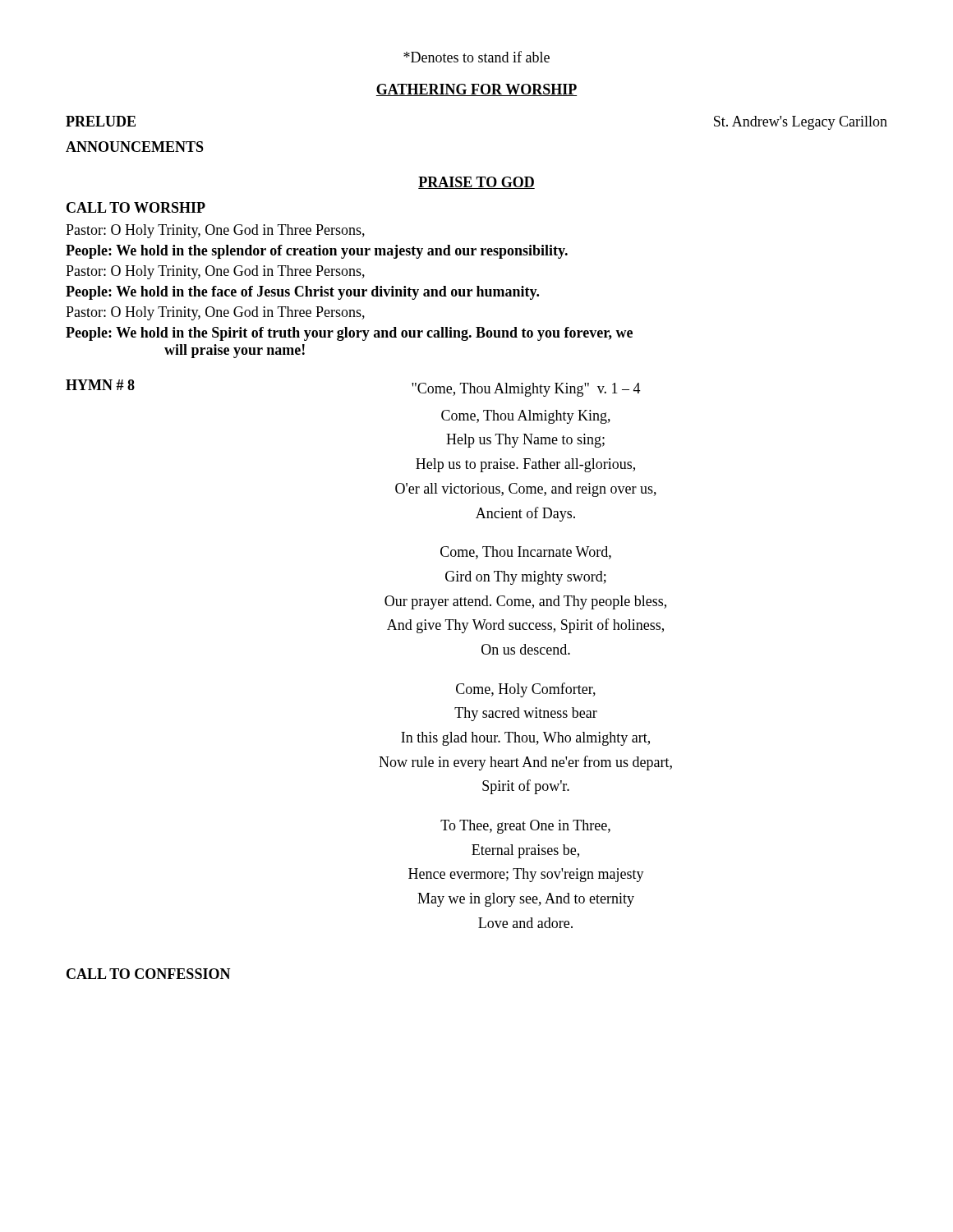Find the text starting "PRELUDE St. Andrew's Legacy"

coord(109,123)
